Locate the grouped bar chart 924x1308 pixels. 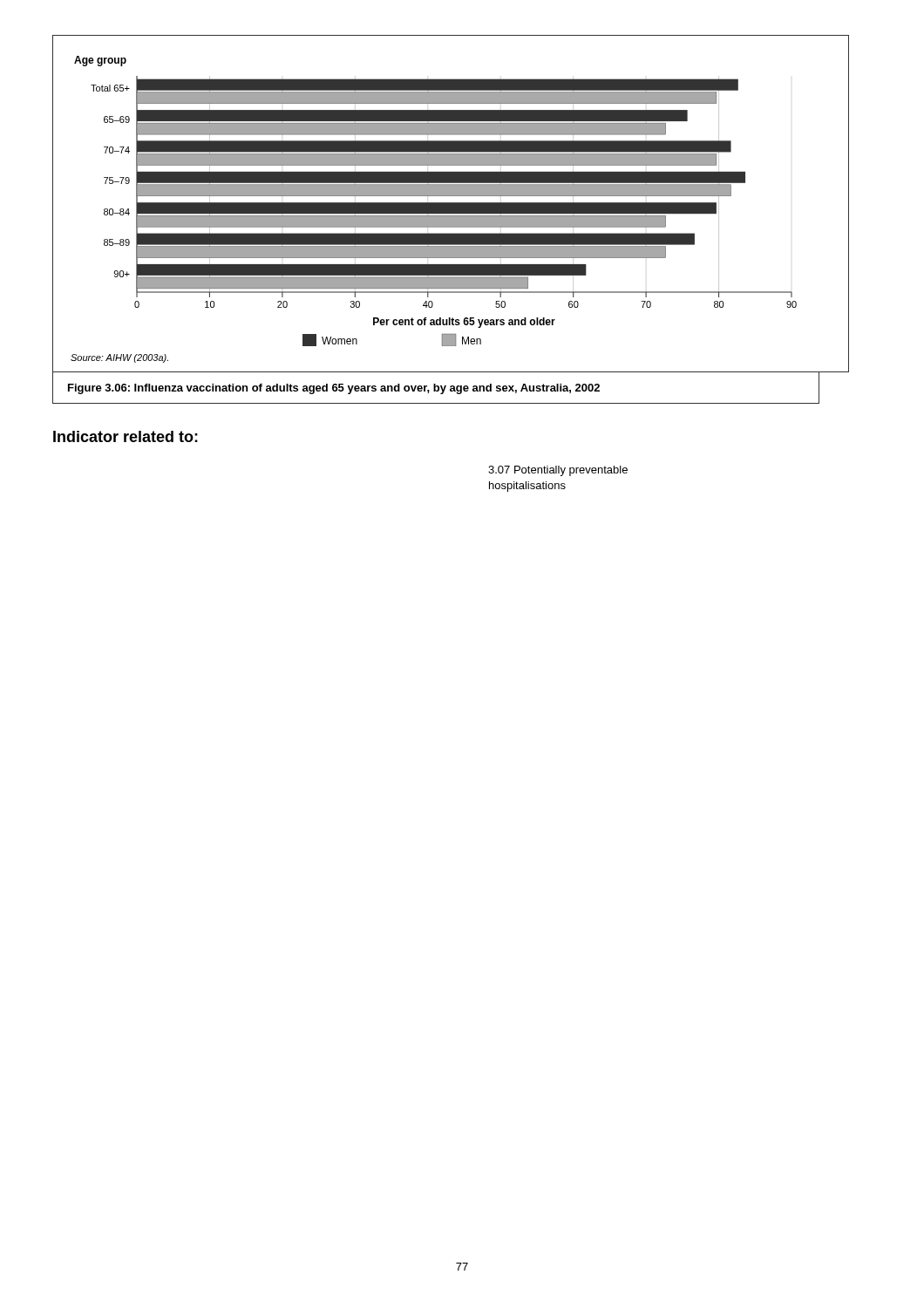(x=436, y=219)
